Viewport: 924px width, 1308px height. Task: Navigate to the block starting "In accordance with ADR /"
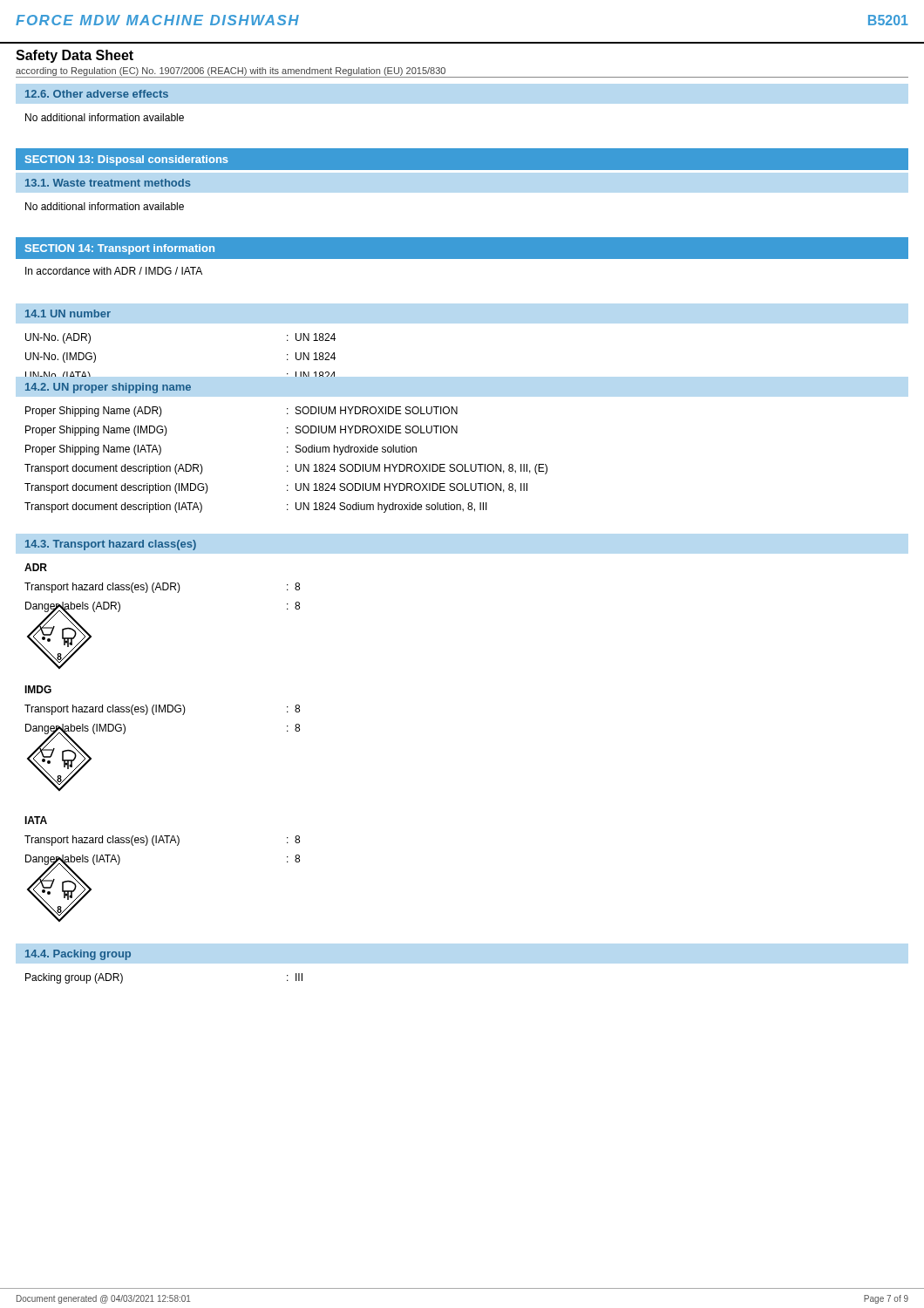[113, 271]
